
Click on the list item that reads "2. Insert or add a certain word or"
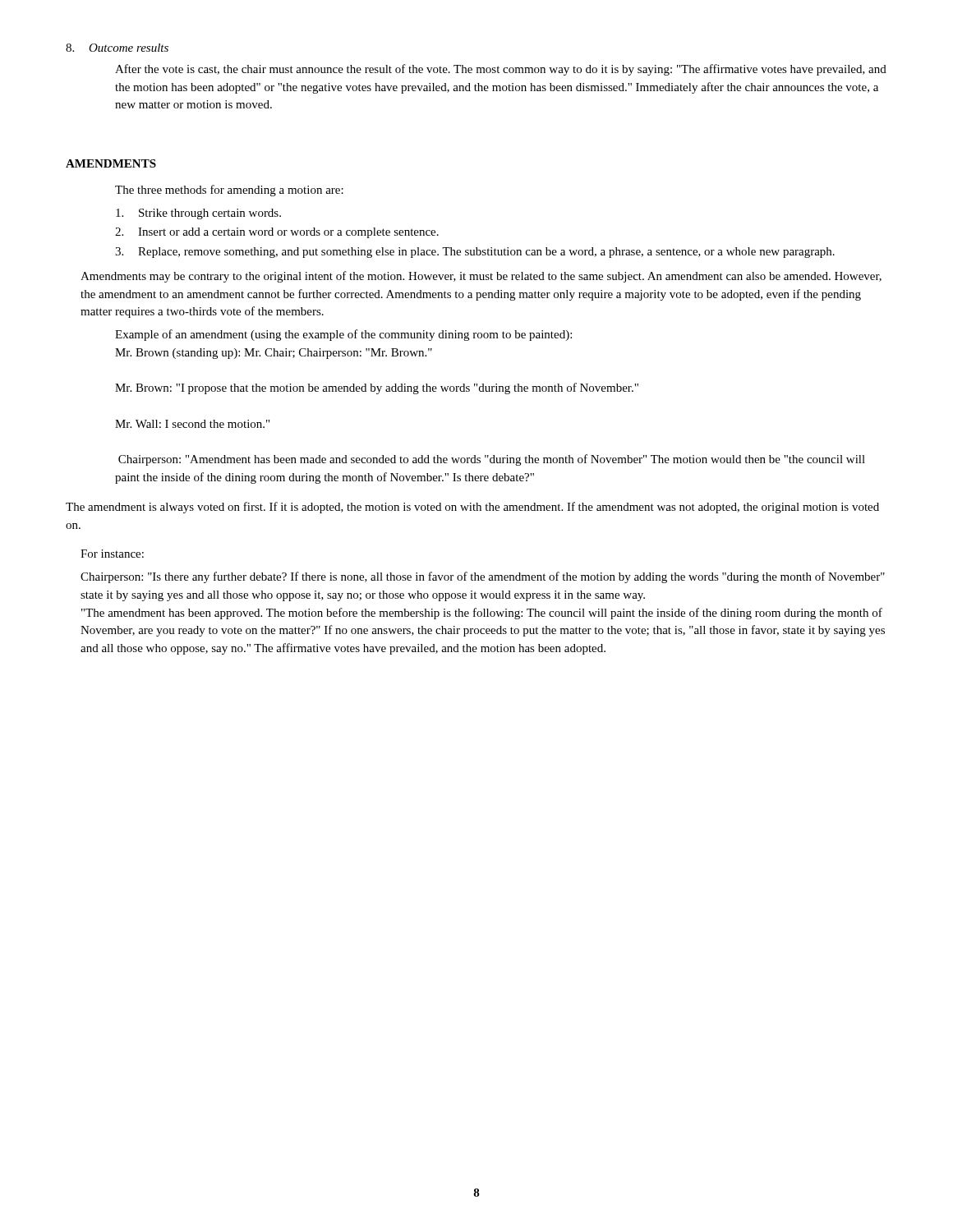(277, 233)
